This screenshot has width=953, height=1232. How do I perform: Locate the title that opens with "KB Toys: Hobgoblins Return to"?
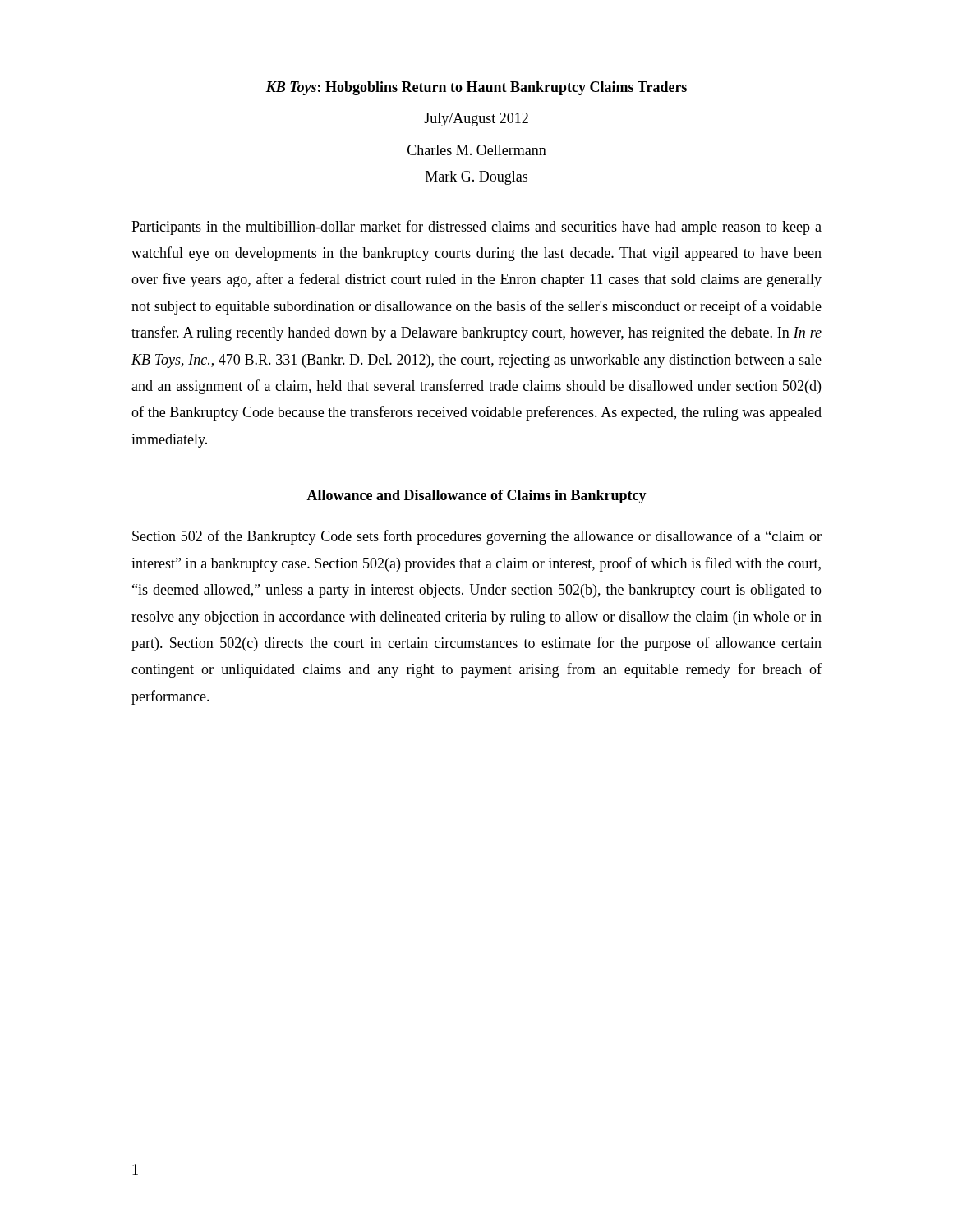(x=476, y=87)
